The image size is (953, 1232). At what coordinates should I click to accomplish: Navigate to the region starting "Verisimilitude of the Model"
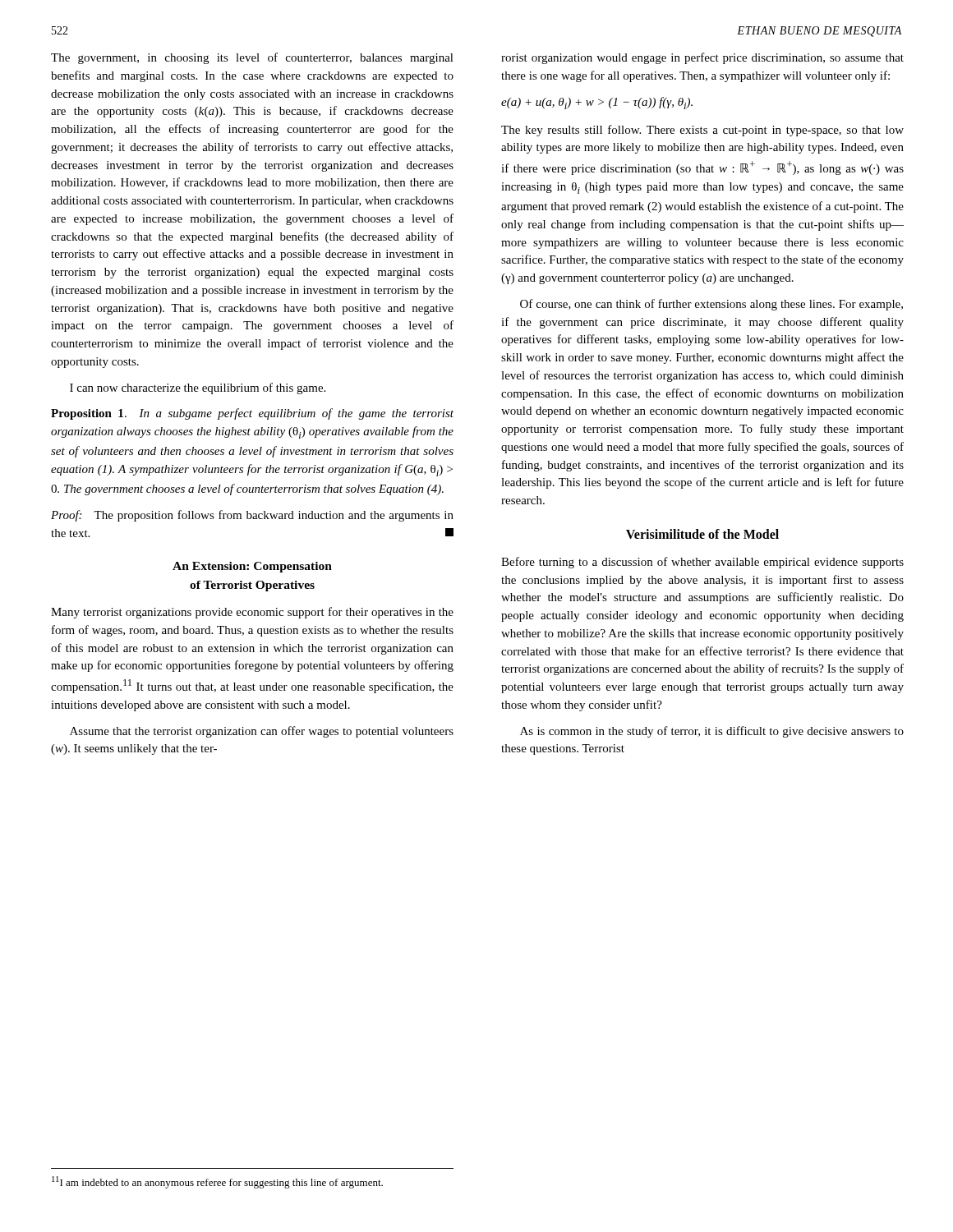(702, 534)
